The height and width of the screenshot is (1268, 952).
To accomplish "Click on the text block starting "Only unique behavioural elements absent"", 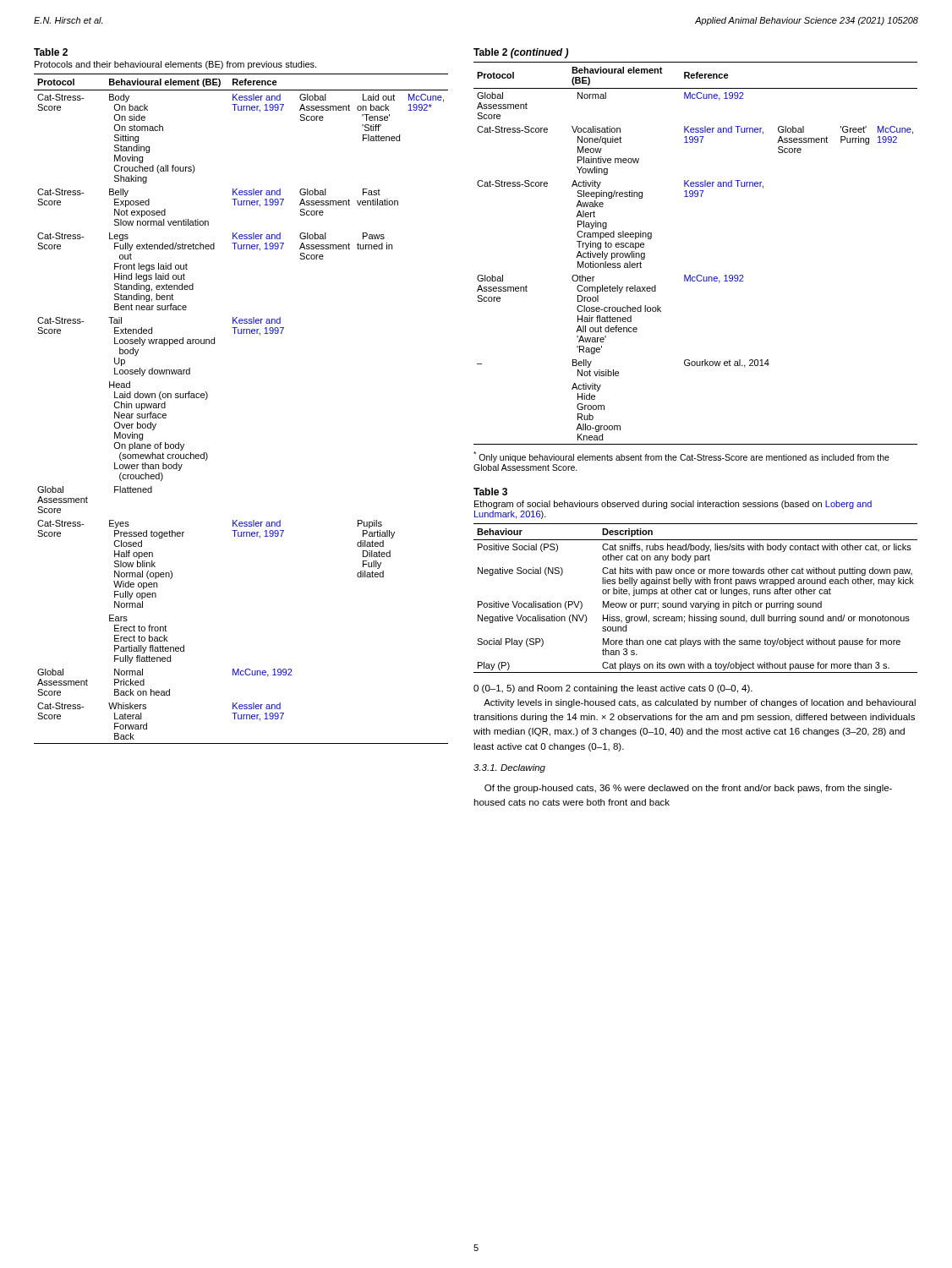I will pyautogui.click(x=681, y=461).
